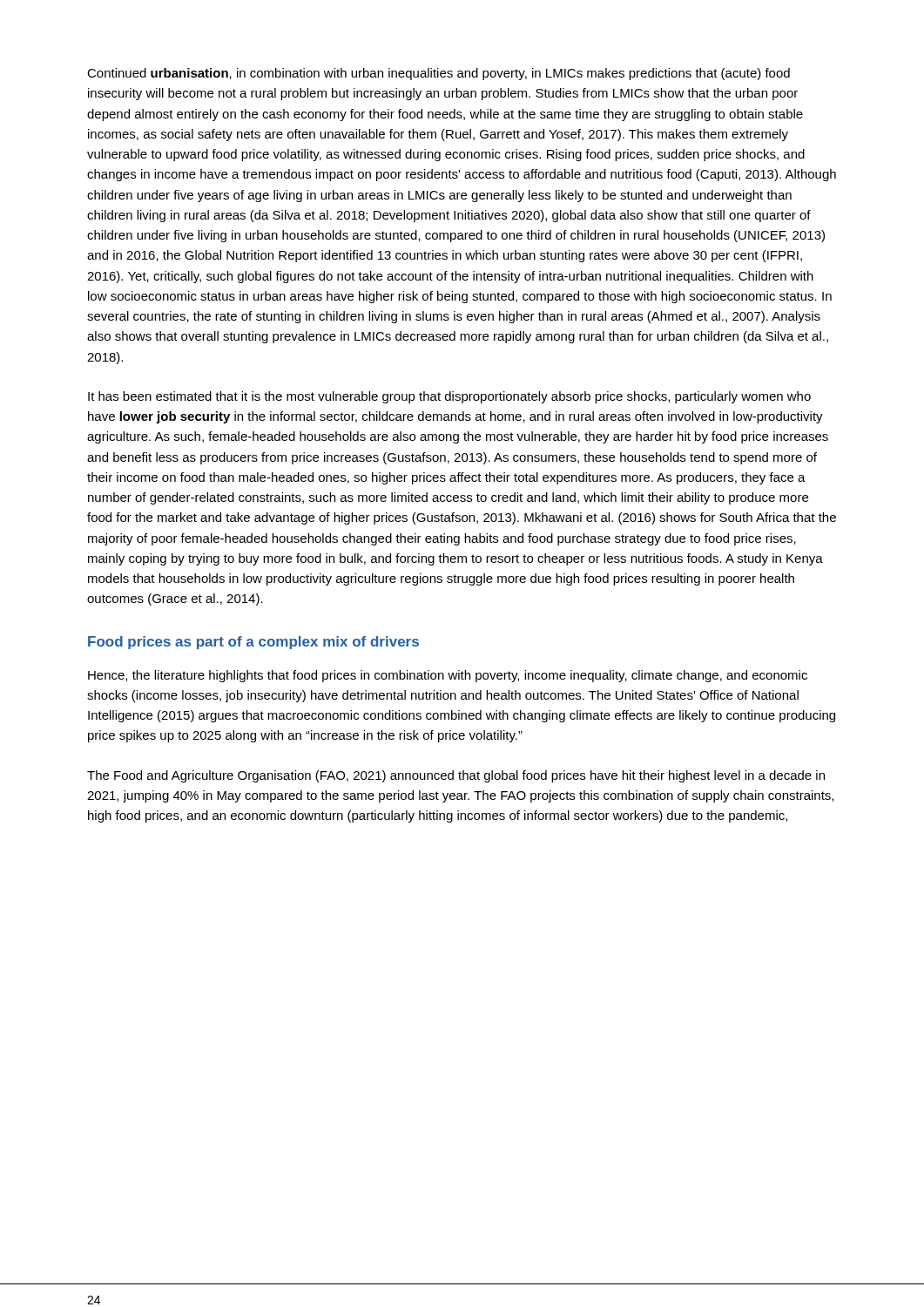Click on the text block that reads "The Food and Agriculture Organisation (FAO, 2021)"

point(461,795)
